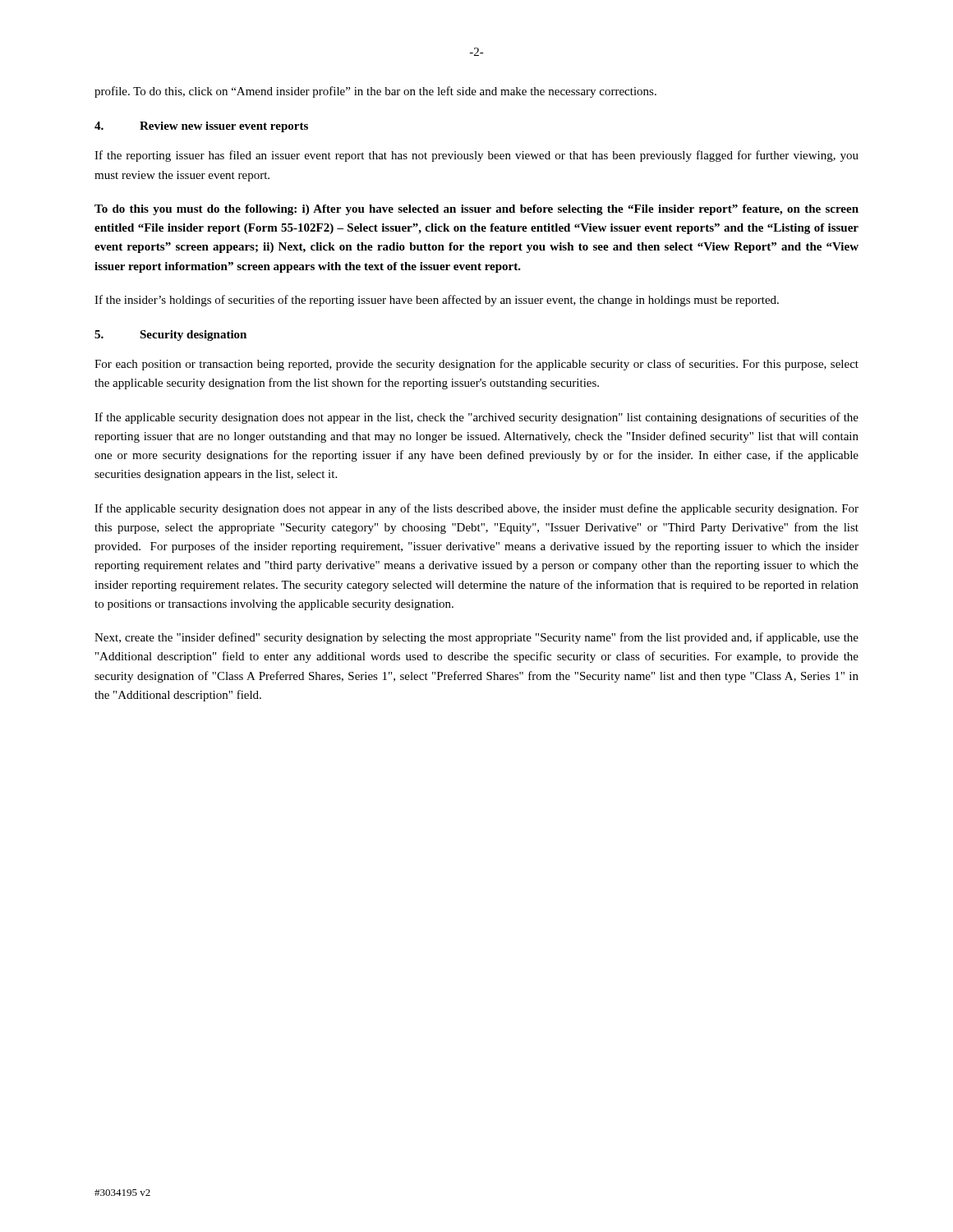Point to the block beginning "Next, create the "insider defined" security designation by"

coord(476,666)
